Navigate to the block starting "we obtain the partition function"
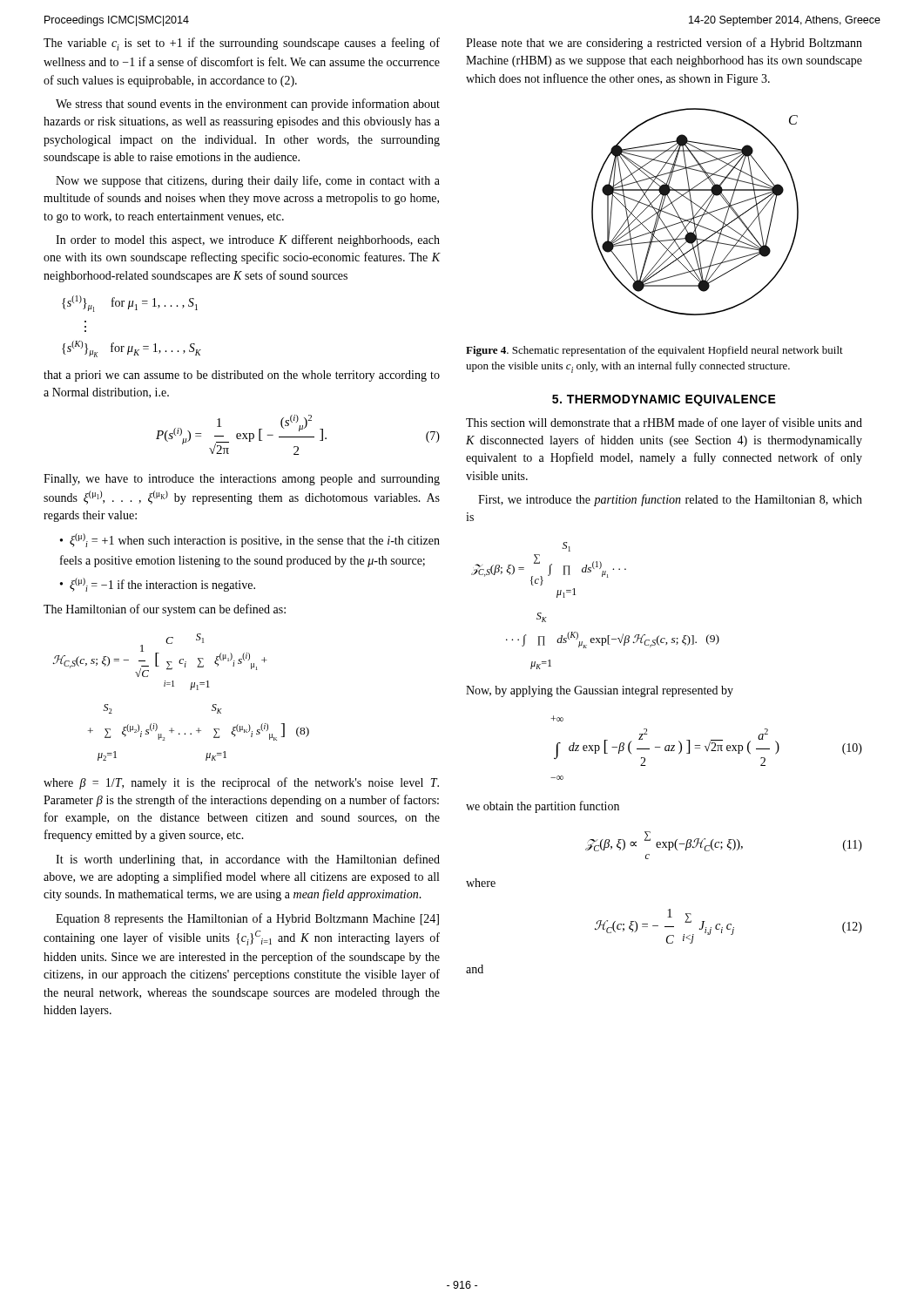This screenshot has width=924, height=1307. (543, 807)
